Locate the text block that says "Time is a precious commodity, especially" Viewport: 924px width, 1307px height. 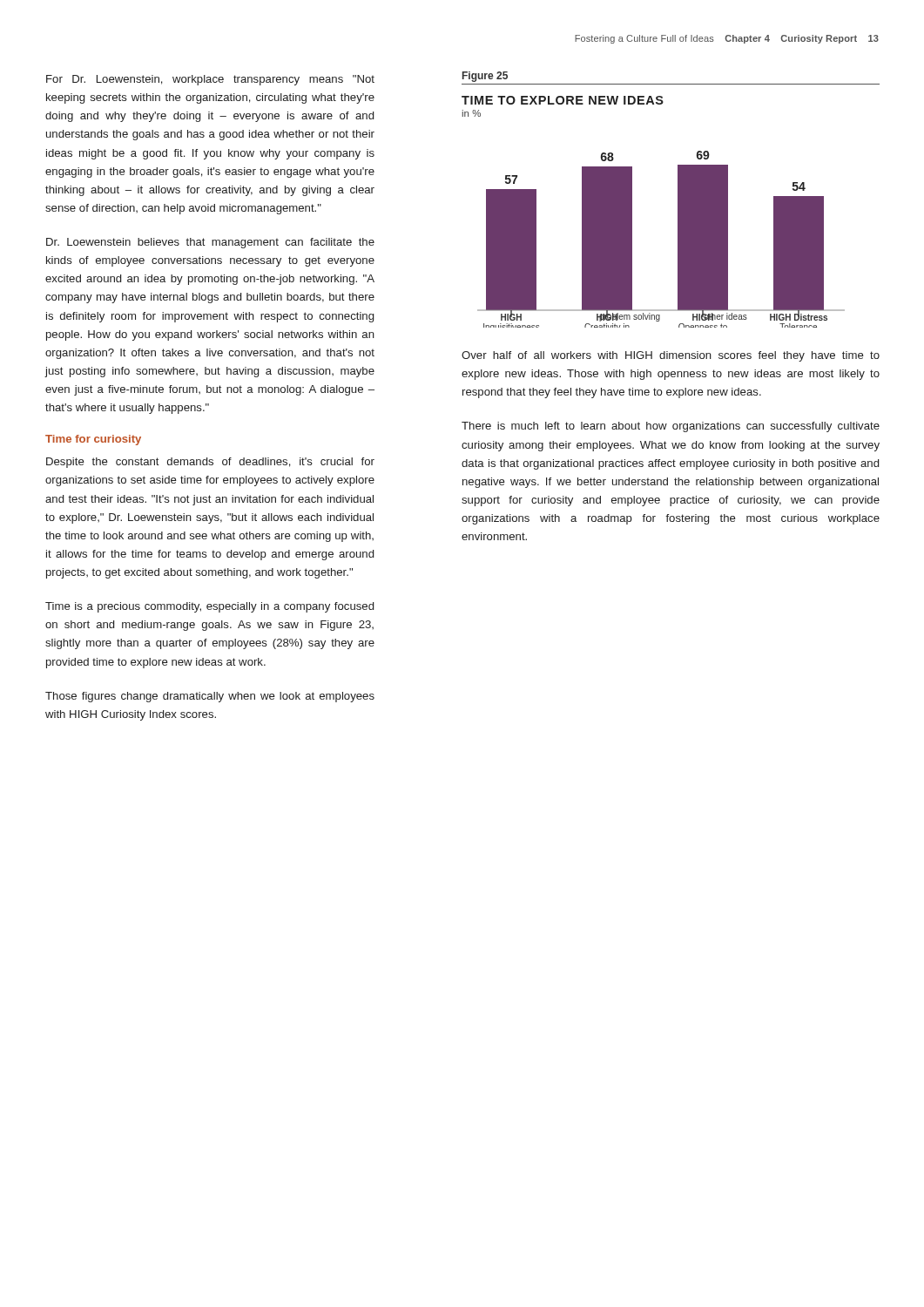pyautogui.click(x=210, y=634)
